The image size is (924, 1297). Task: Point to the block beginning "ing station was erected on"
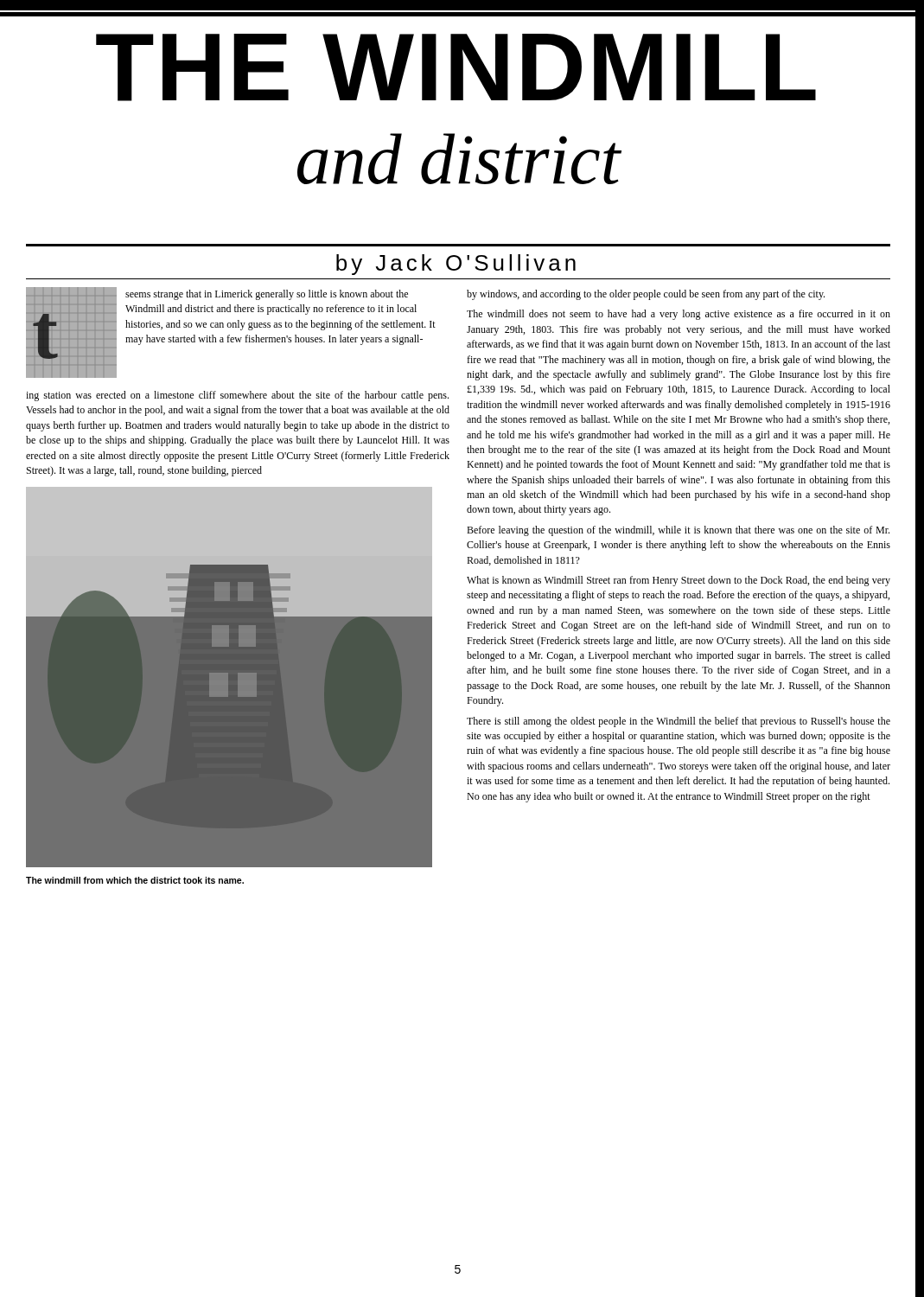(238, 433)
